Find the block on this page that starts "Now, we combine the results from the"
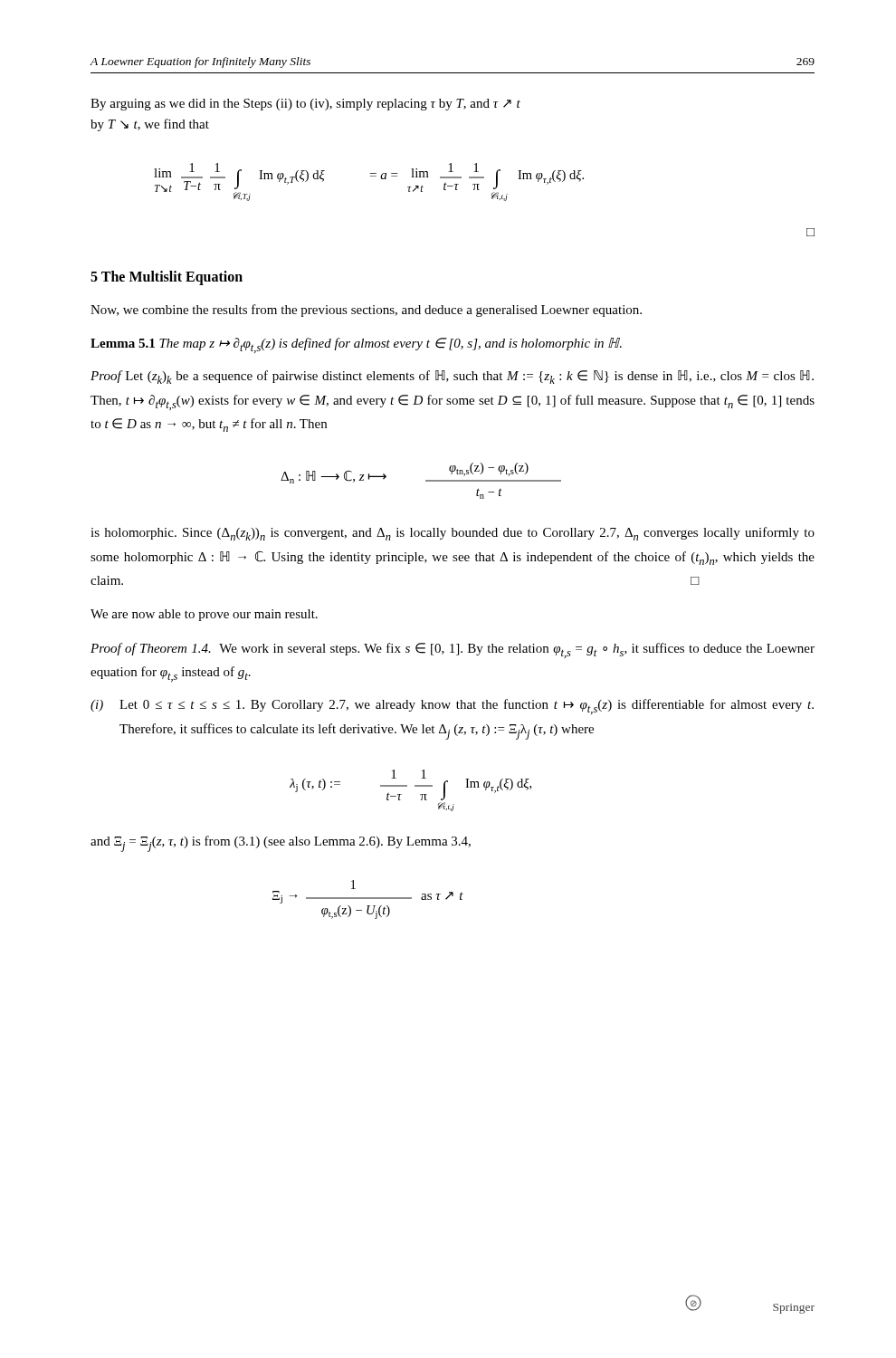Viewport: 896px width, 1358px height. pos(367,309)
